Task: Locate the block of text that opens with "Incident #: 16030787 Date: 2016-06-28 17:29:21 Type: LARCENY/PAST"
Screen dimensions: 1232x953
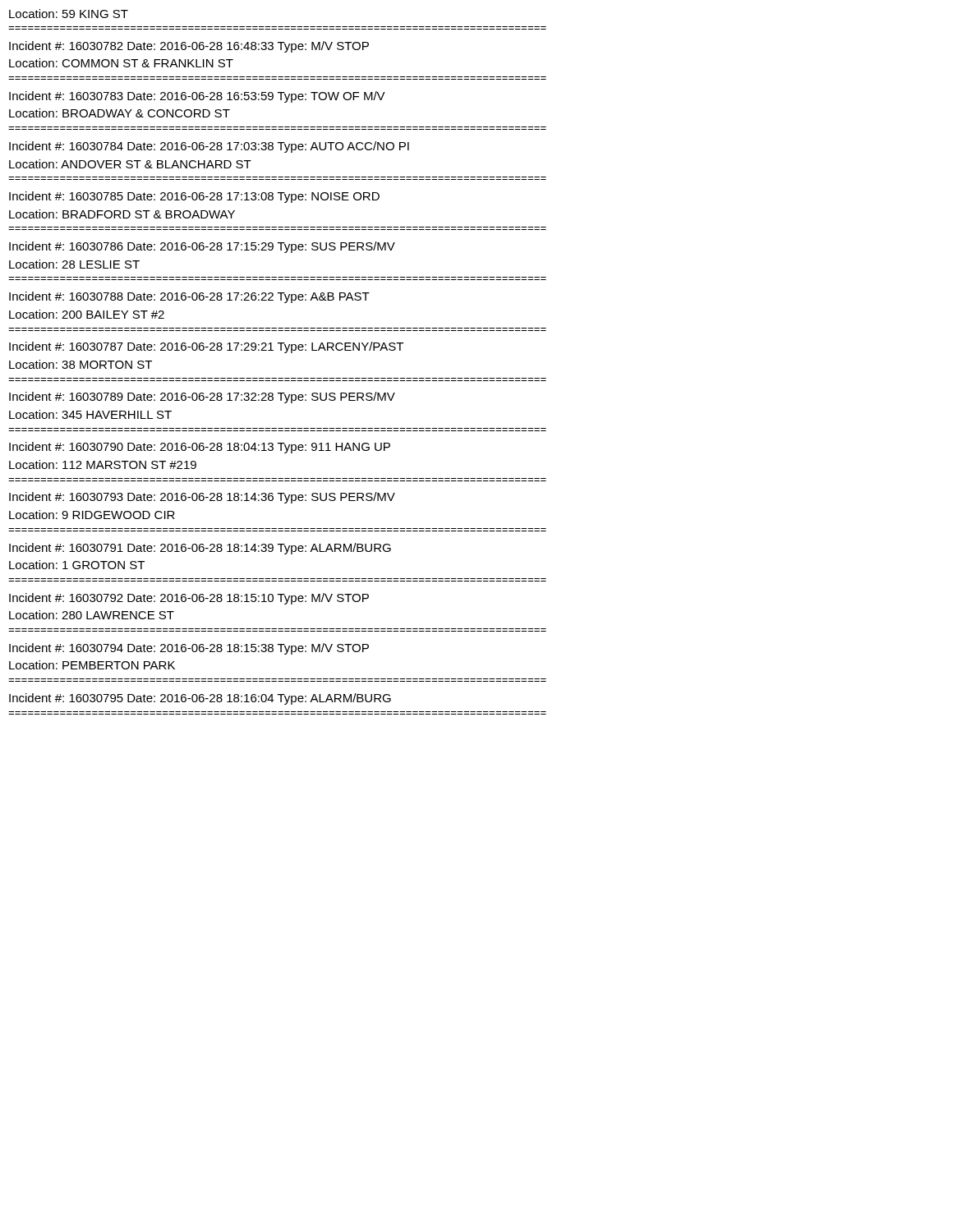Action: coord(206,347)
